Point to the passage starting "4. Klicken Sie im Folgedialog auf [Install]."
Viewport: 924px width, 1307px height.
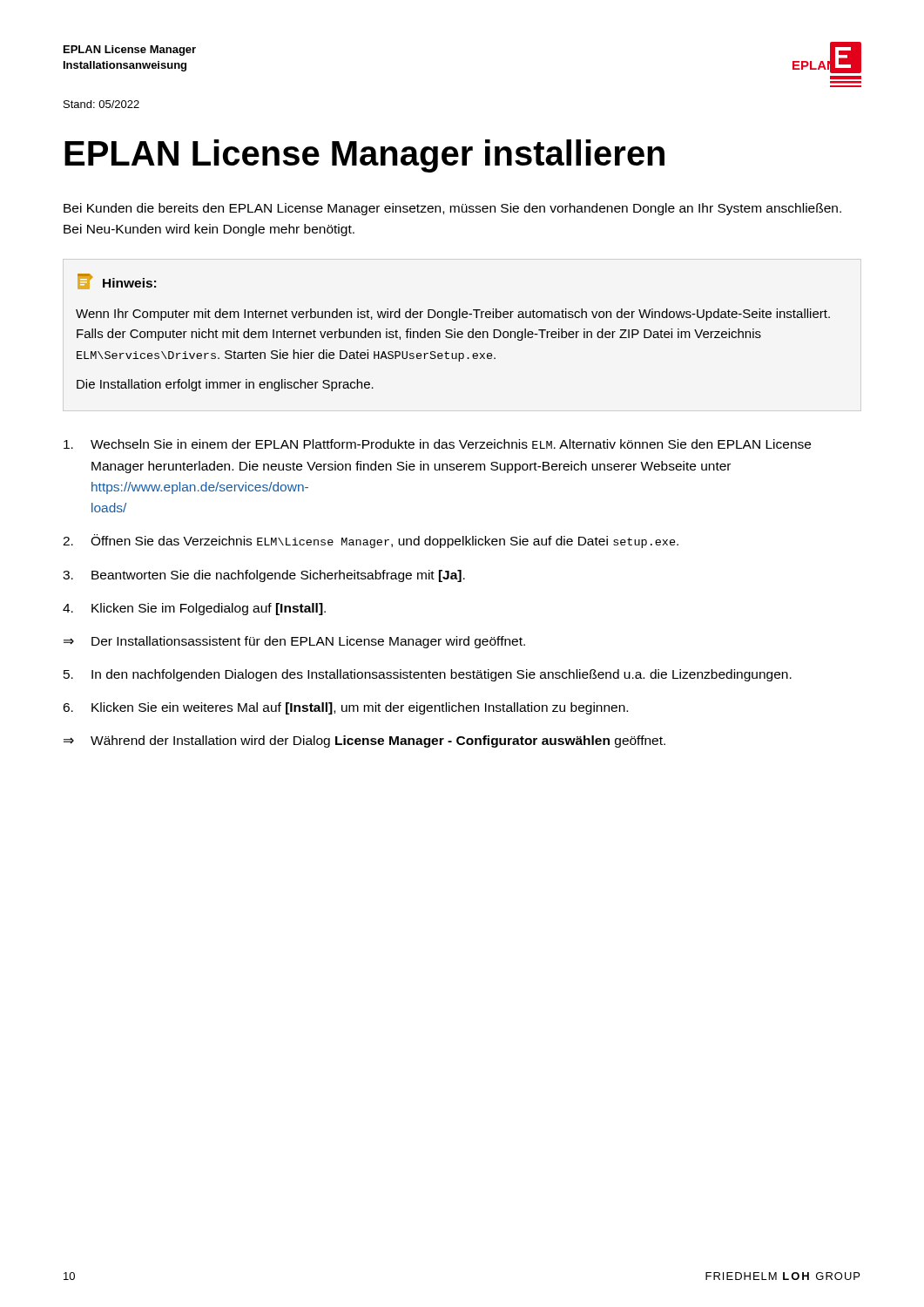point(194,609)
